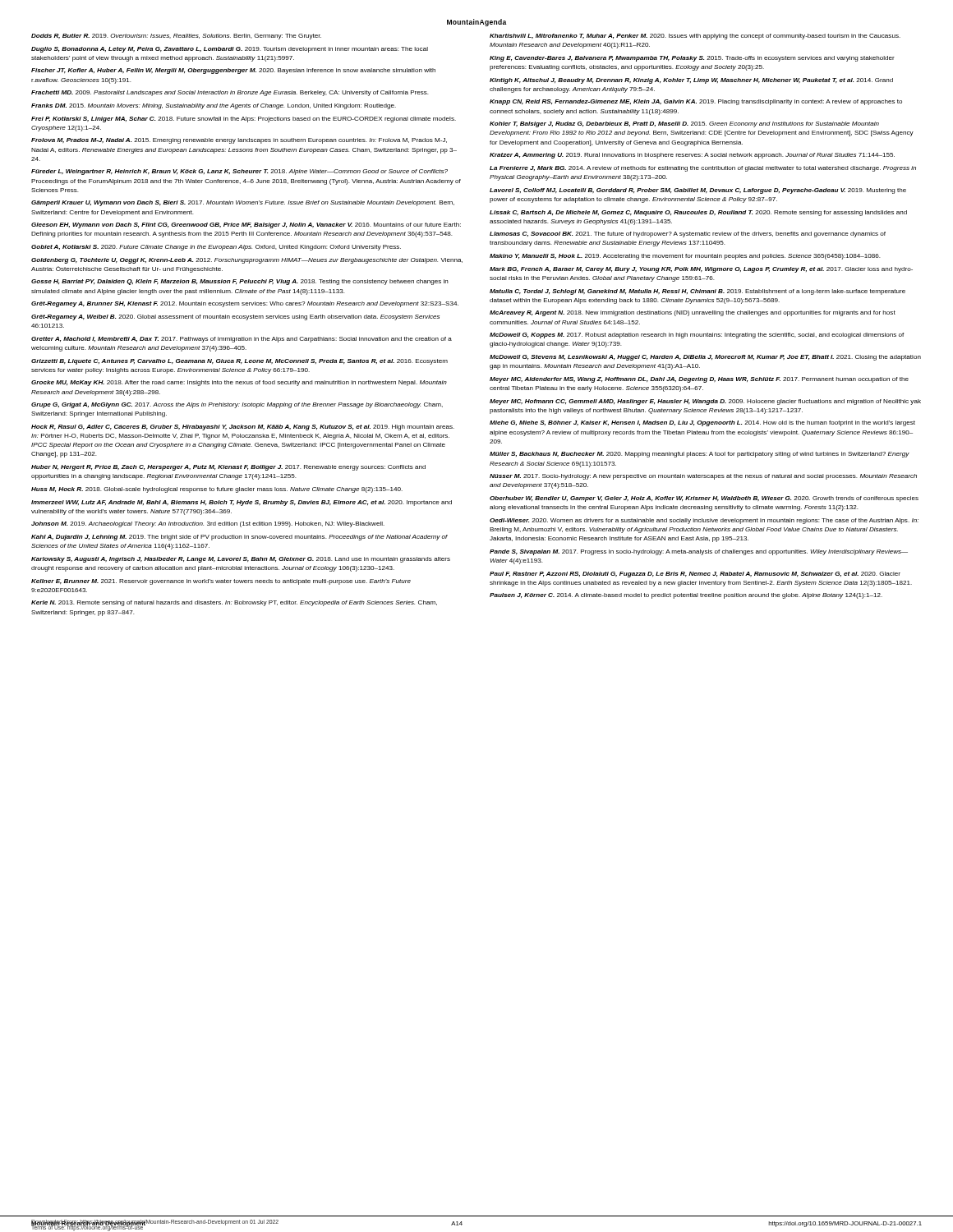This screenshot has height=1232, width=953.
Task: Select the list item that says "Knapp CN, Reid RS, Fernandez-Gimenez ME,"
Action: point(696,106)
